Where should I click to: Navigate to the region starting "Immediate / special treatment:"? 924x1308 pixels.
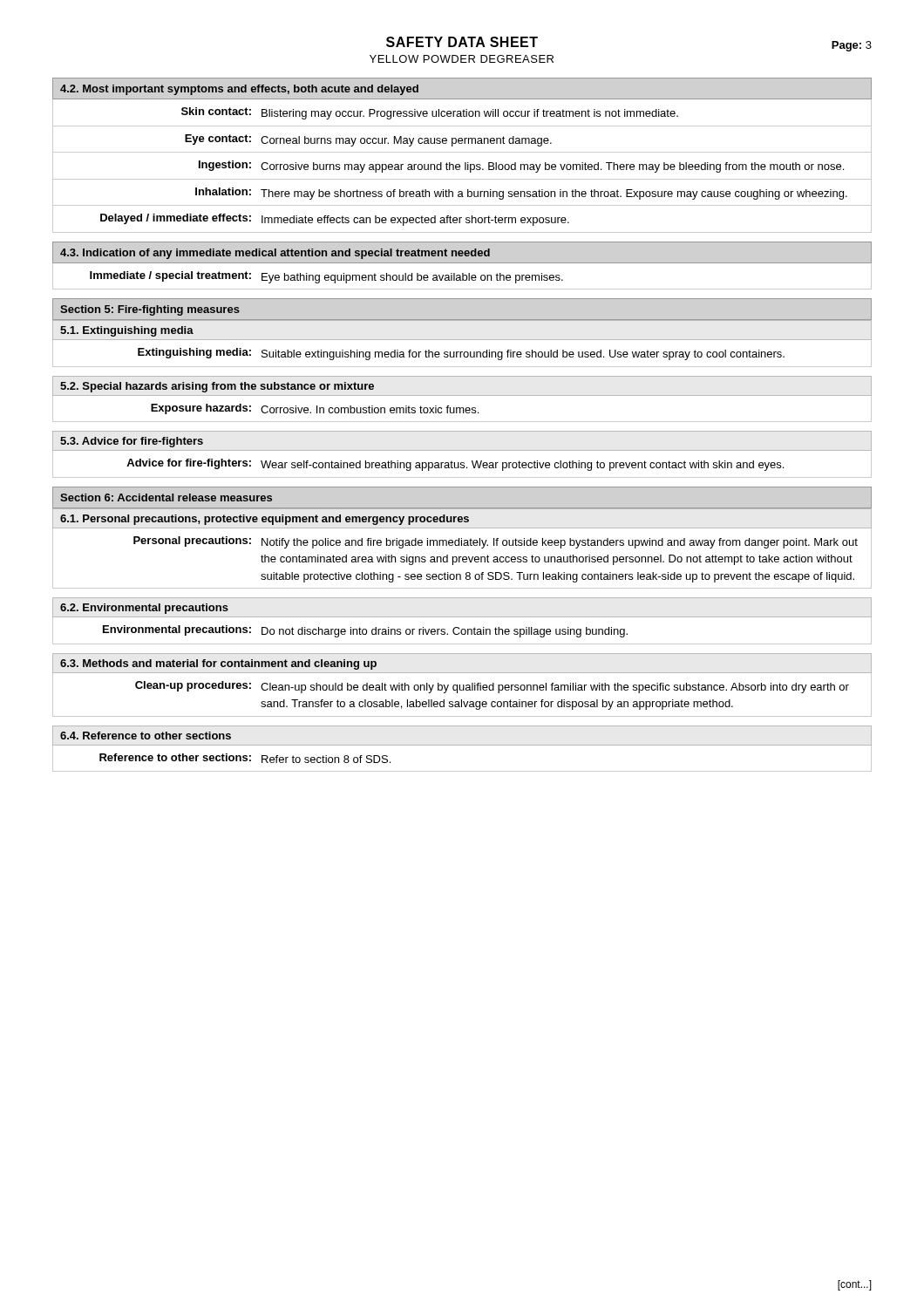[x=462, y=276]
